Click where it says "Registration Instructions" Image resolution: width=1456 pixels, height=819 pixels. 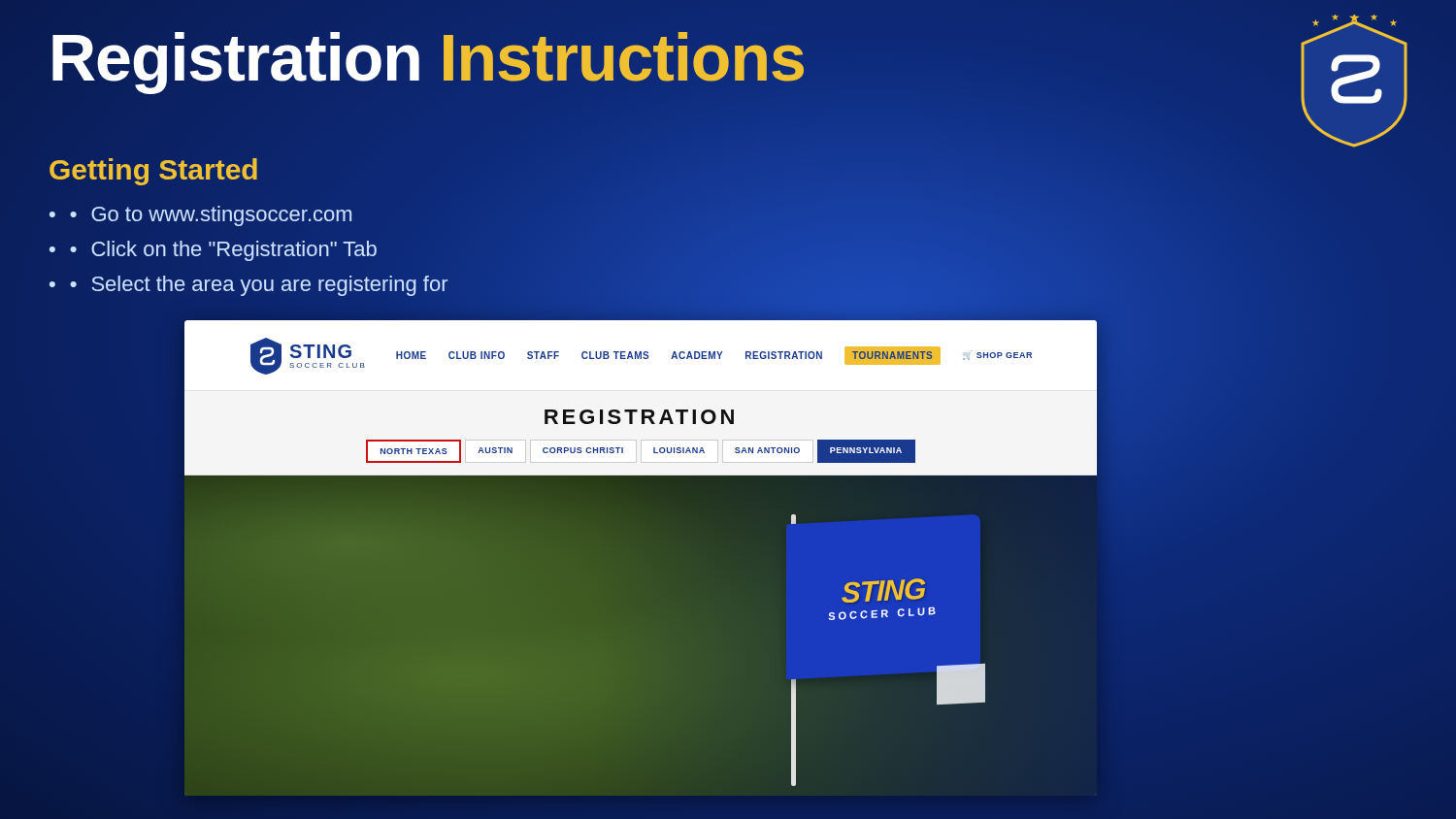point(427,58)
